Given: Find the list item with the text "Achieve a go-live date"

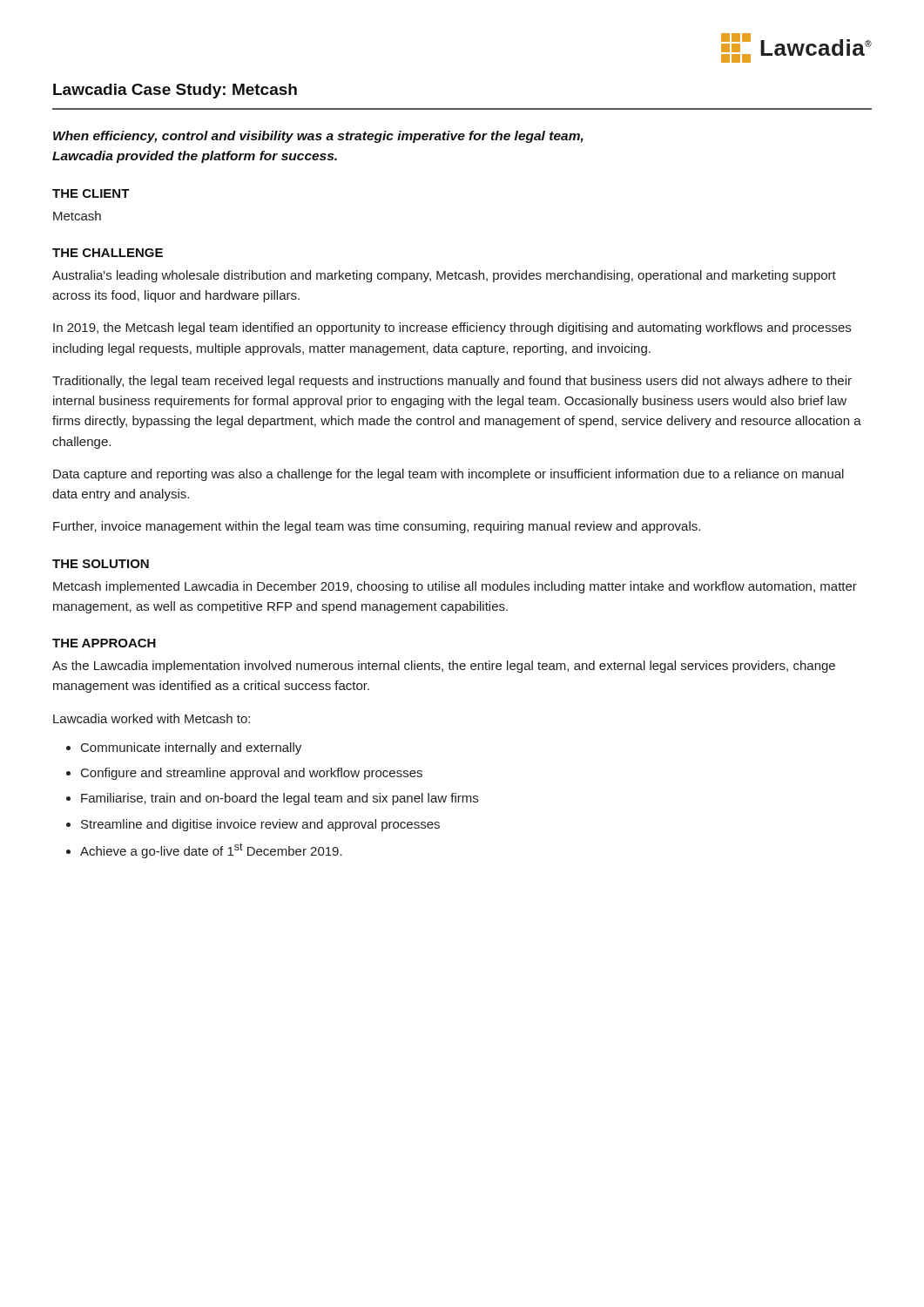Looking at the screenshot, I should point(211,849).
